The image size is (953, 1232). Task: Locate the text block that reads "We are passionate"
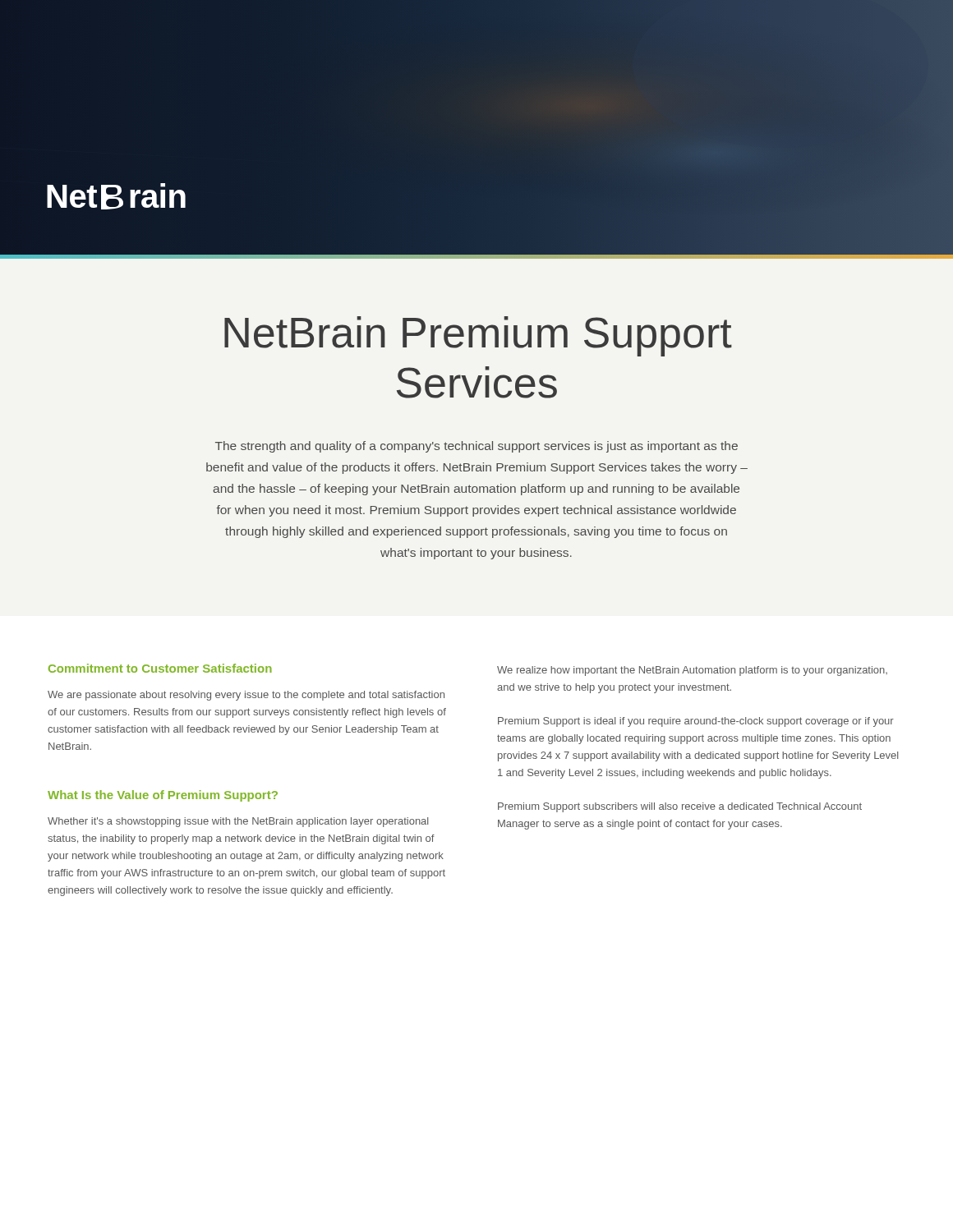tap(247, 720)
